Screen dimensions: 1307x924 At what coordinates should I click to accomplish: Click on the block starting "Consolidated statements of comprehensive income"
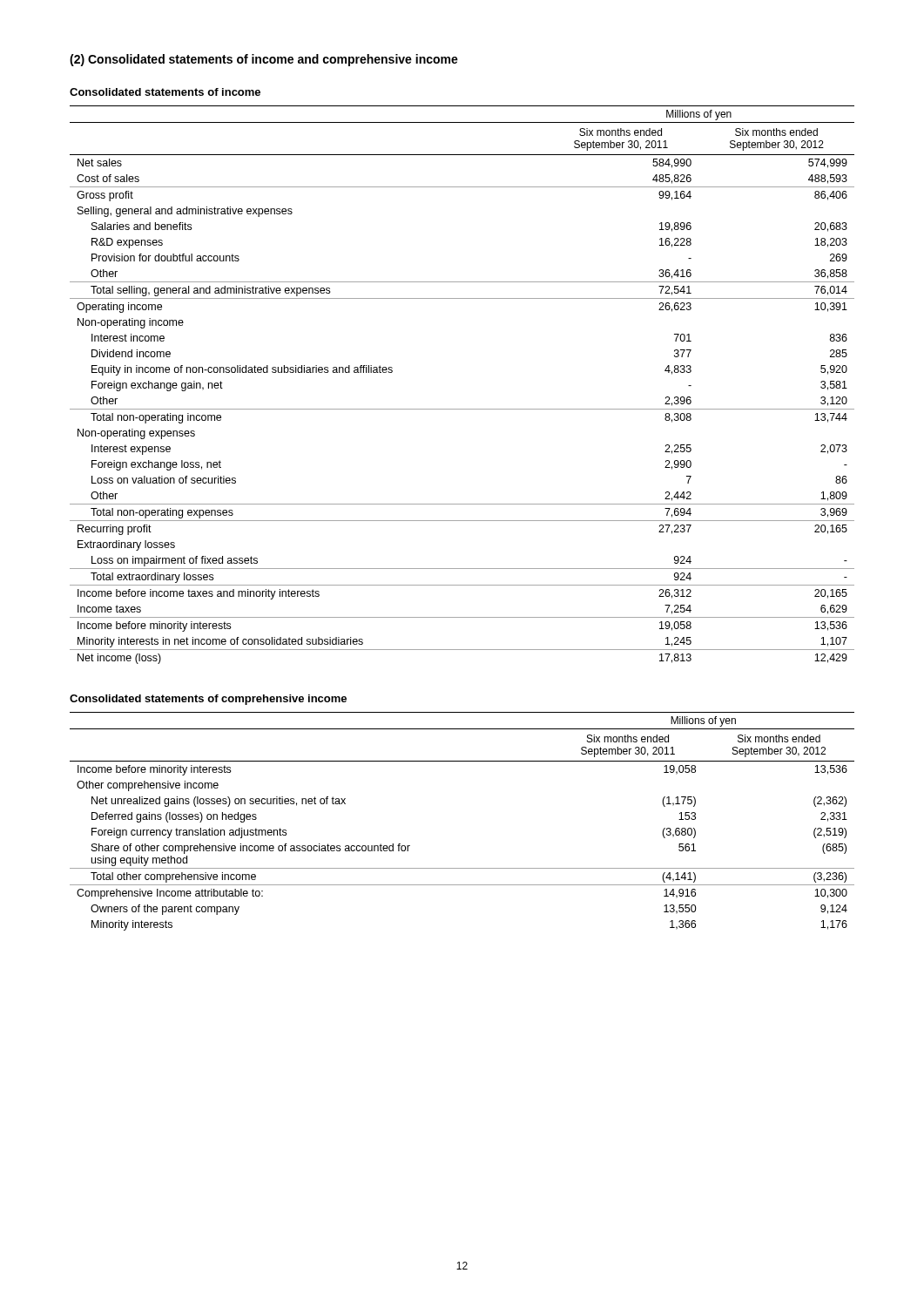[208, 698]
